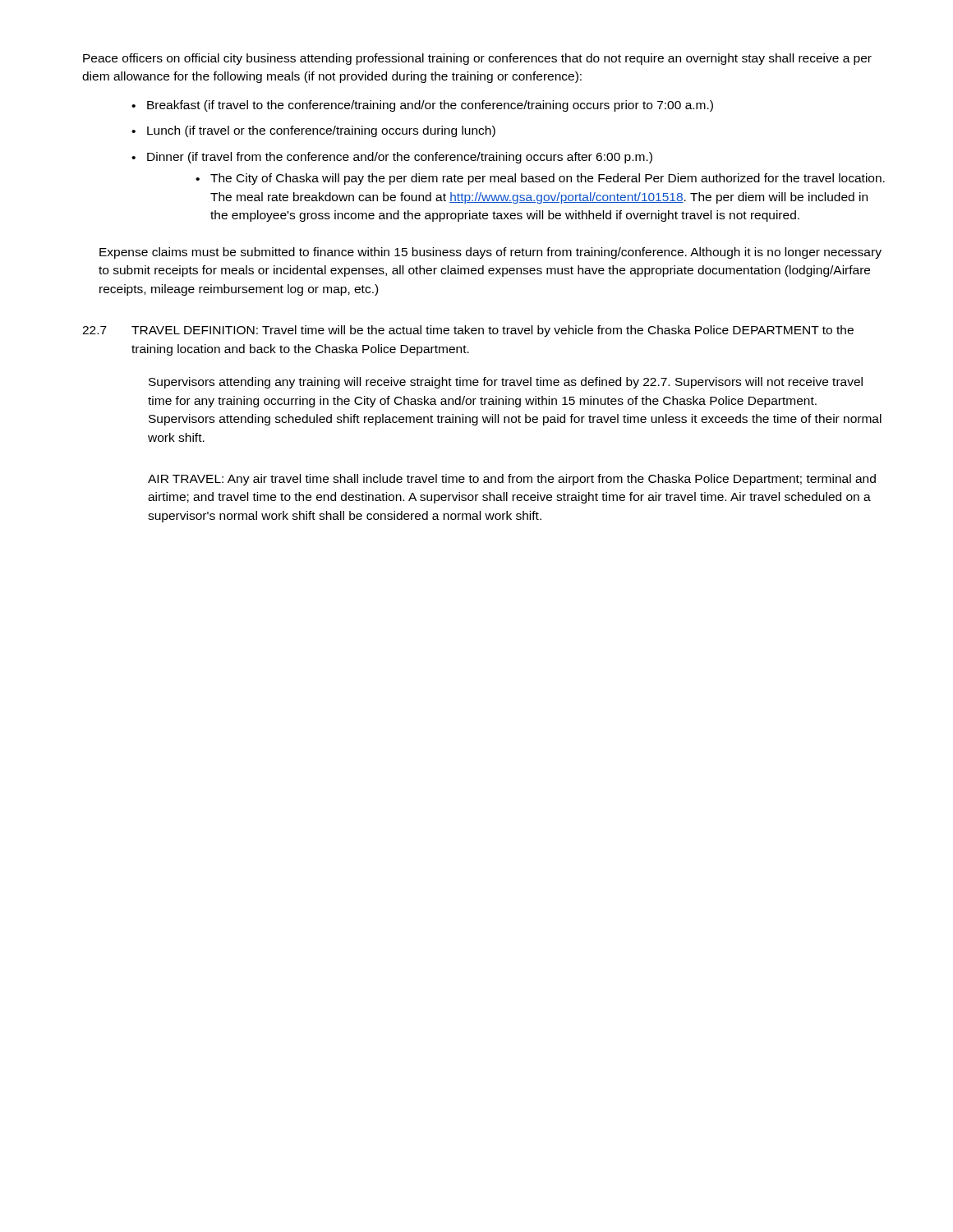The image size is (953, 1232).
Task: Navigate to the element starting "• Lunch (if travel or"
Action: pyautogui.click(x=314, y=132)
